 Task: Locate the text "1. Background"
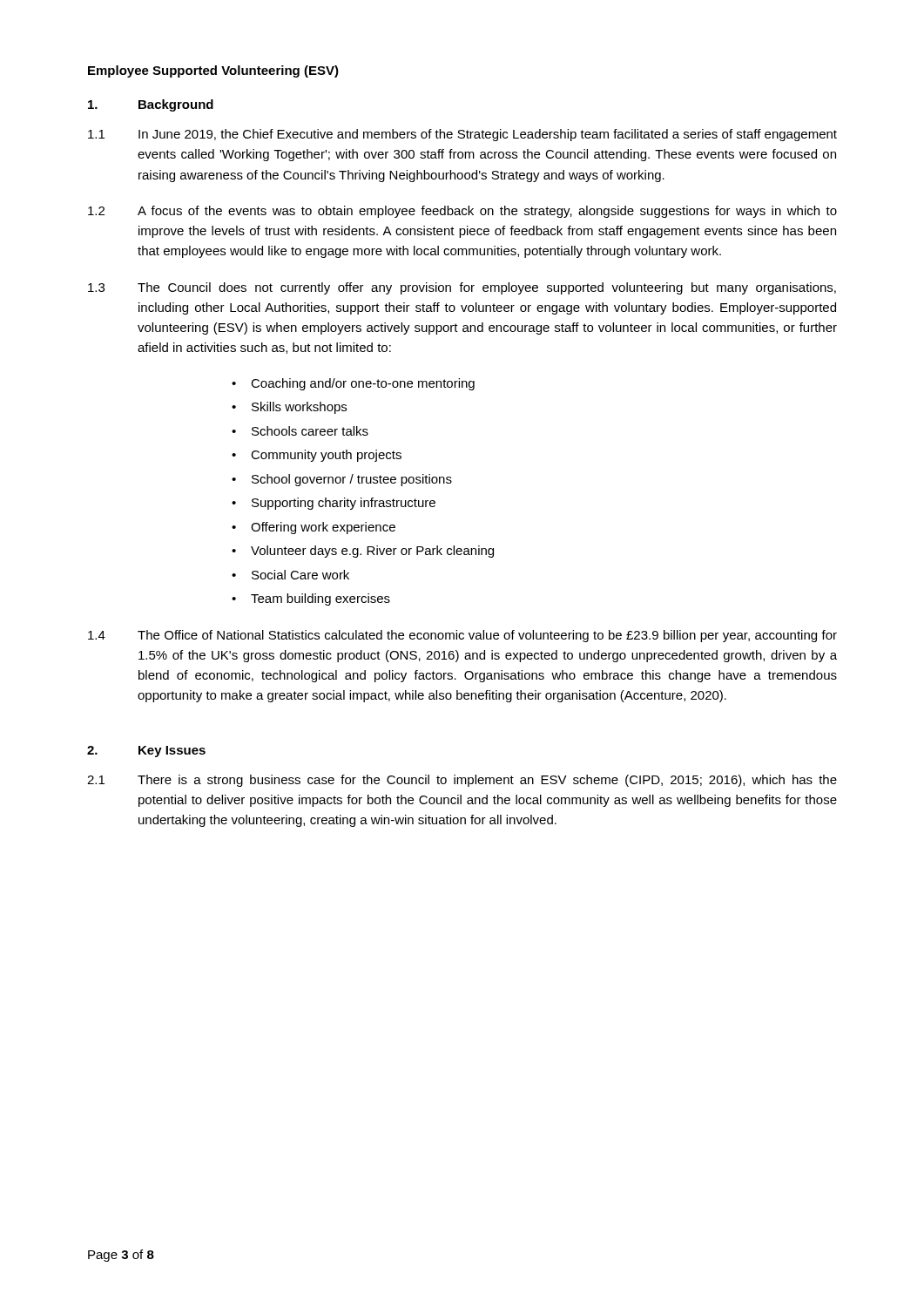[x=150, y=104]
